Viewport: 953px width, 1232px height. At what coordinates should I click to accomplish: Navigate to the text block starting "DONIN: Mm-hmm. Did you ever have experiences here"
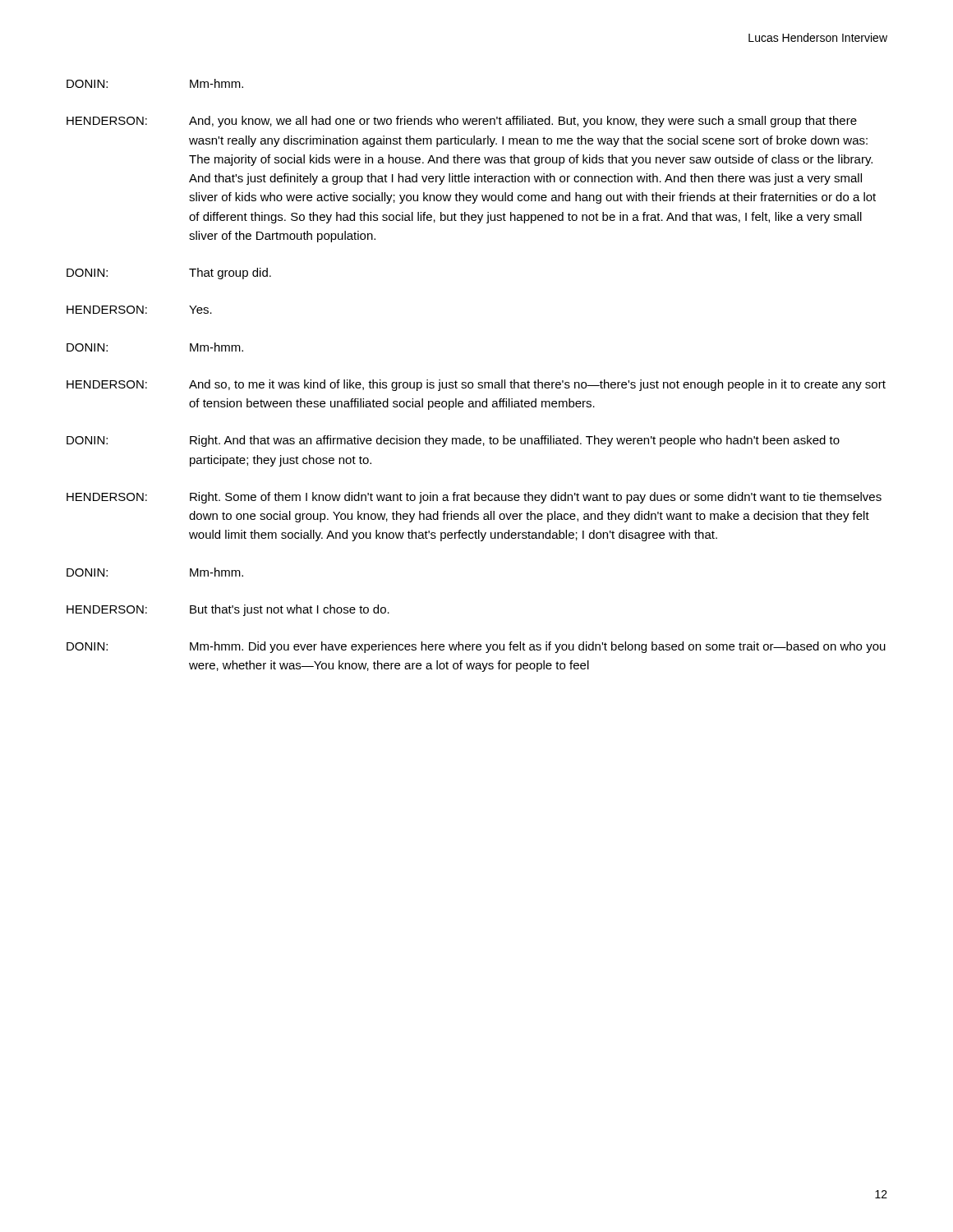[476, 656]
